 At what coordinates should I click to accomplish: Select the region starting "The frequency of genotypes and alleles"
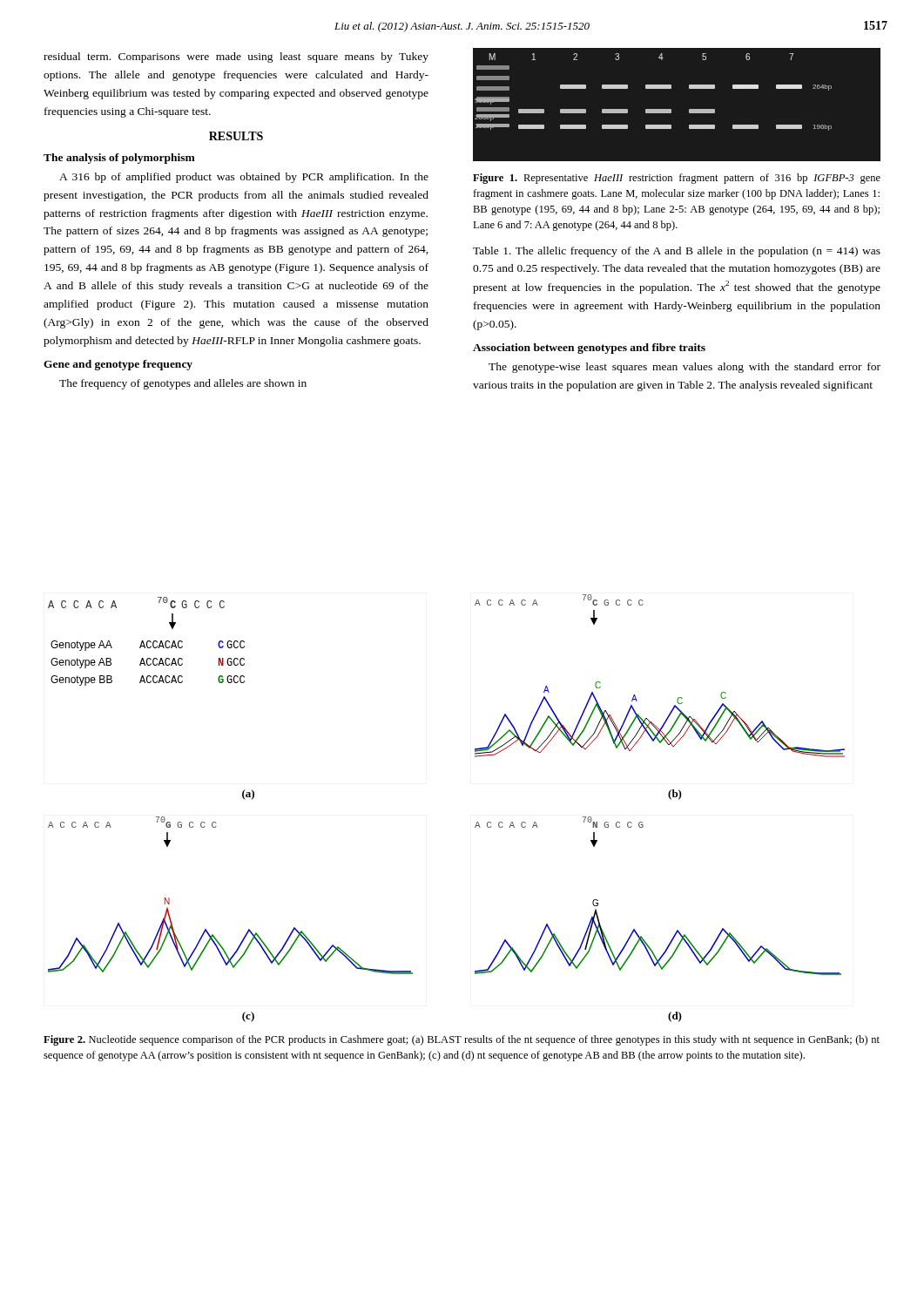175,384
